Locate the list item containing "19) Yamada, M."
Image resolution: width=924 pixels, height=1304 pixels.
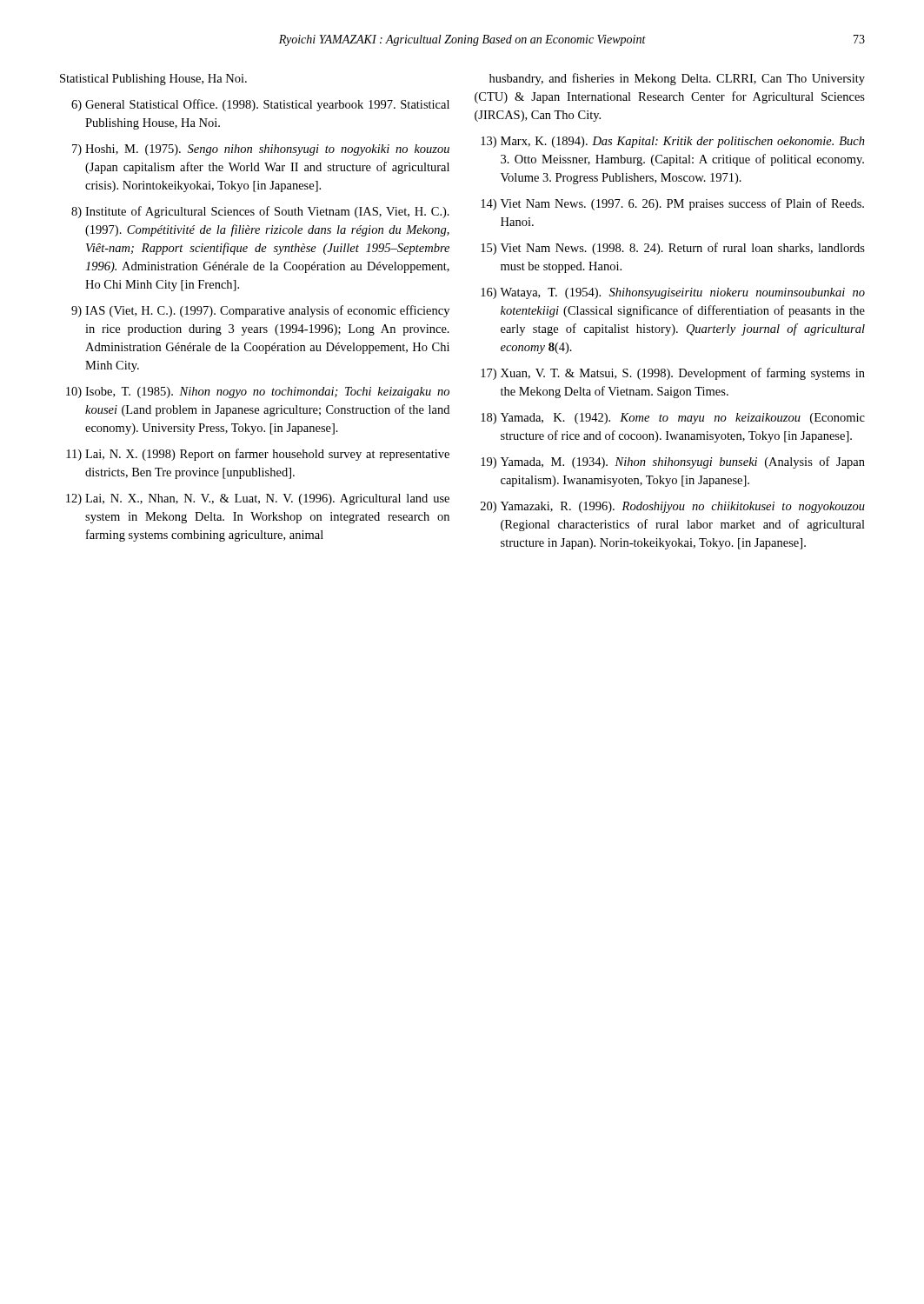coord(670,471)
